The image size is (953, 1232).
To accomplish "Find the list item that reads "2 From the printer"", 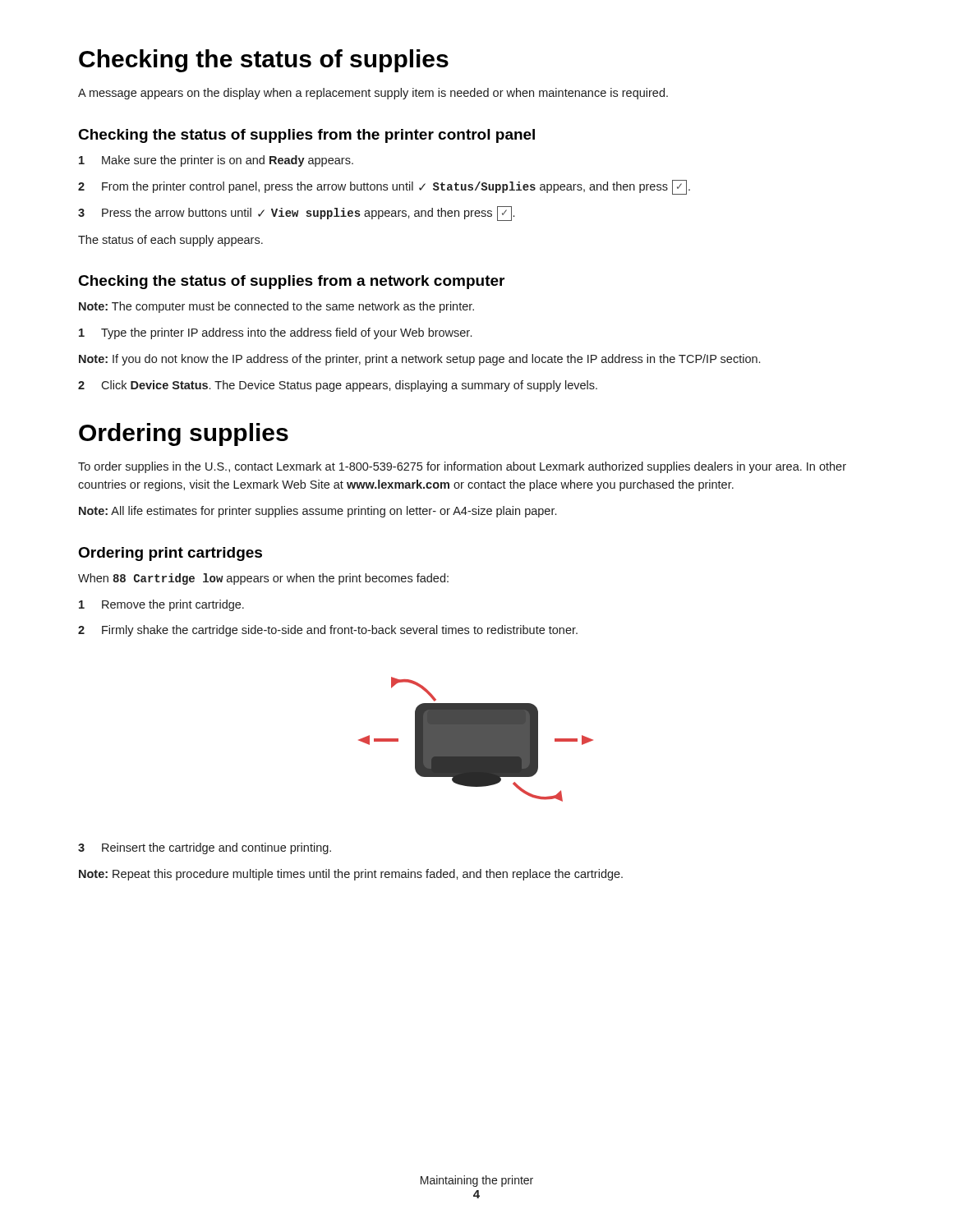I will pyautogui.click(x=476, y=187).
